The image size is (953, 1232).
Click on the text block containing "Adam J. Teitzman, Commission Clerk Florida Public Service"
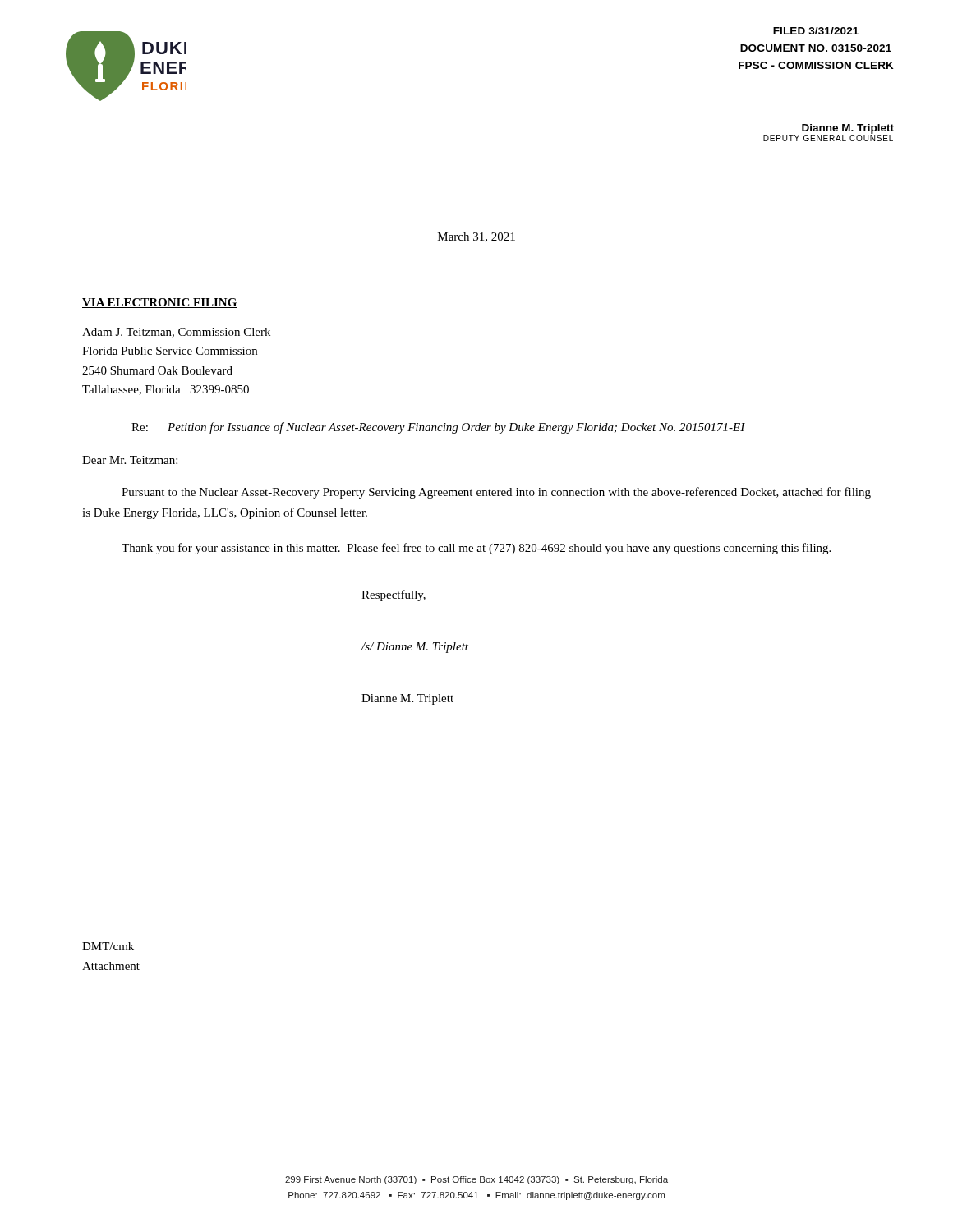click(x=176, y=360)
